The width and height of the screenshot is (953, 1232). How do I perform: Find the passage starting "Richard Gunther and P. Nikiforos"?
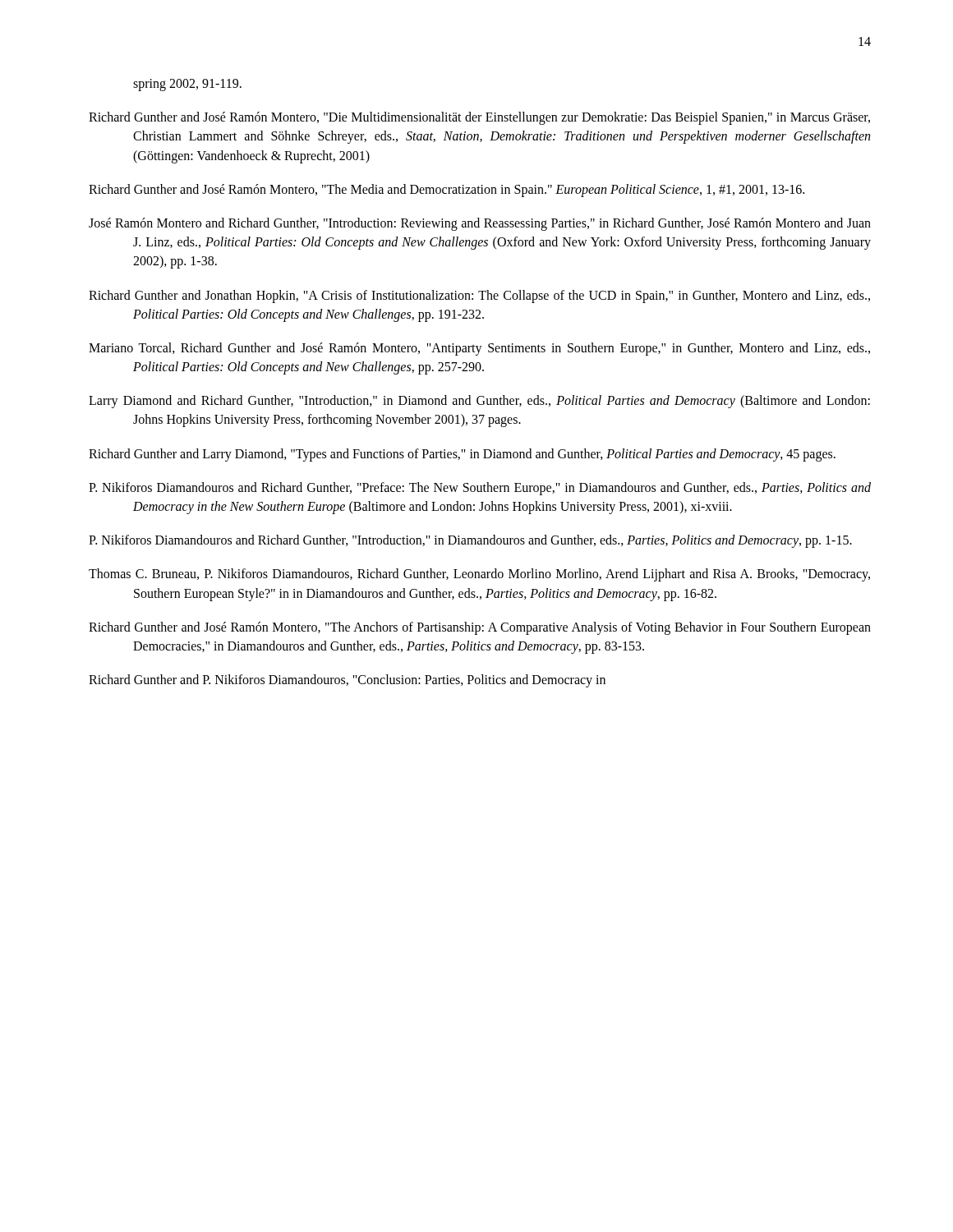click(347, 680)
